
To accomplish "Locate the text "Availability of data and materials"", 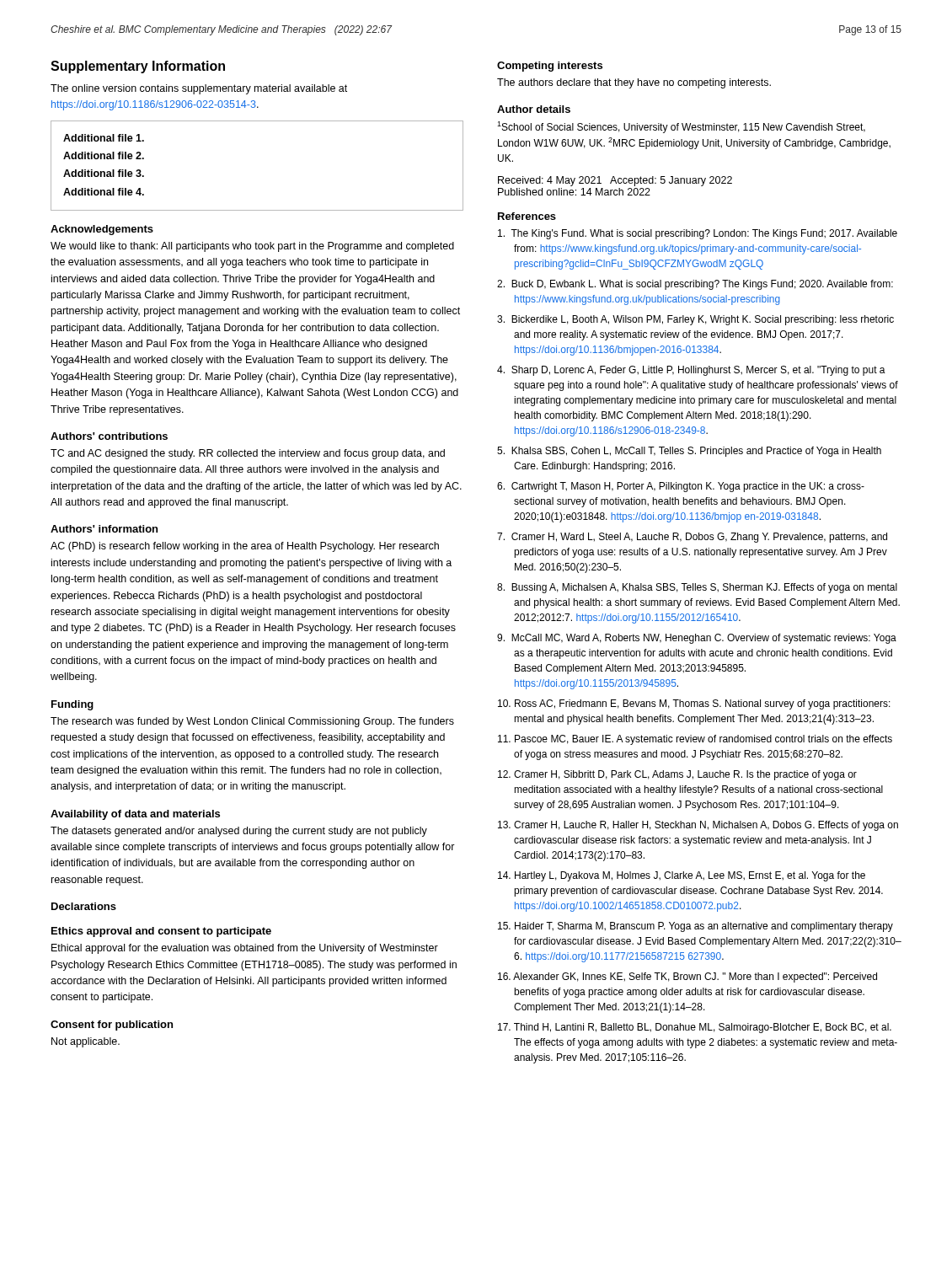I will click(x=136, y=813).
